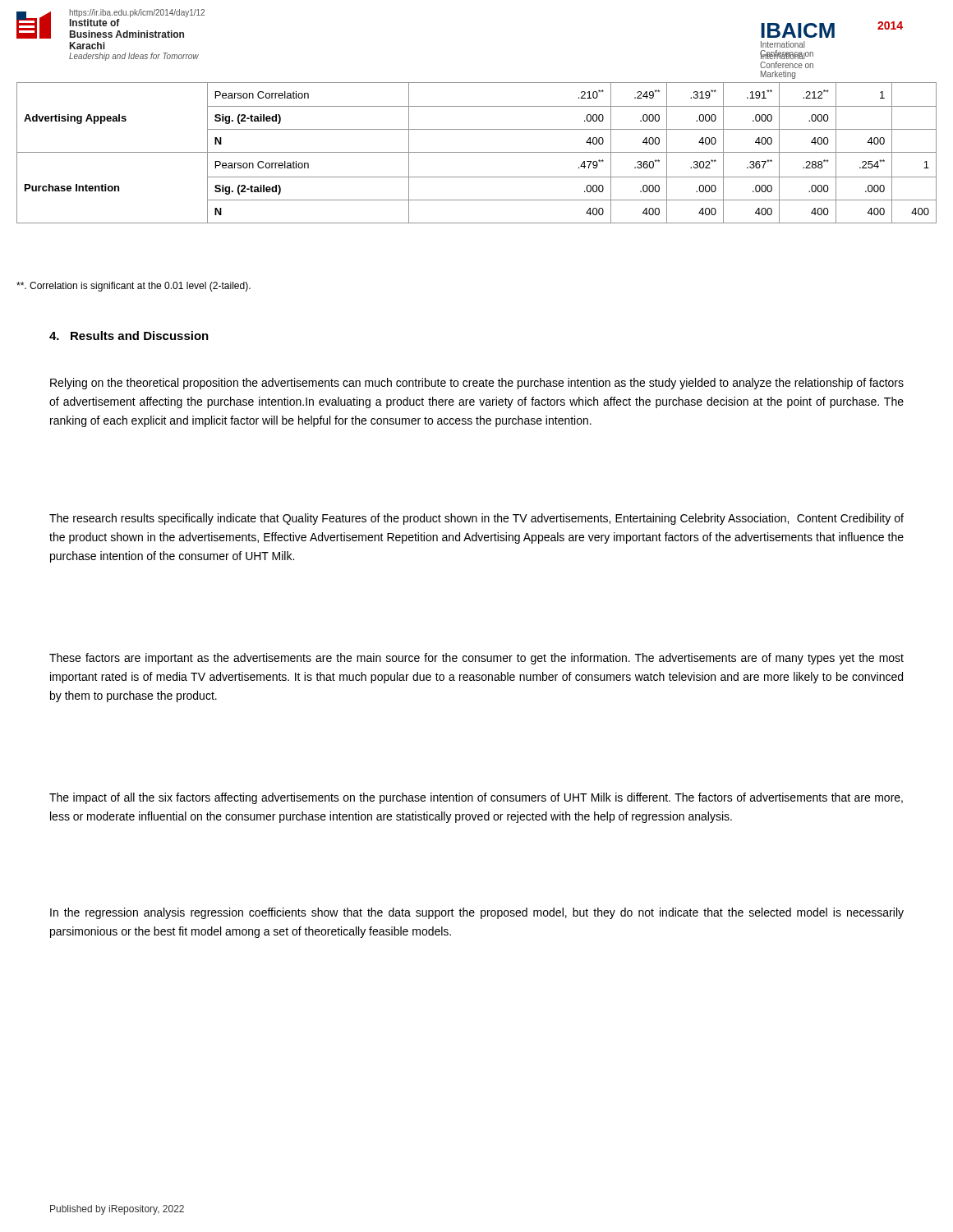Locate the table
The width and height of the screenshot is (953, 1232).
476,153
